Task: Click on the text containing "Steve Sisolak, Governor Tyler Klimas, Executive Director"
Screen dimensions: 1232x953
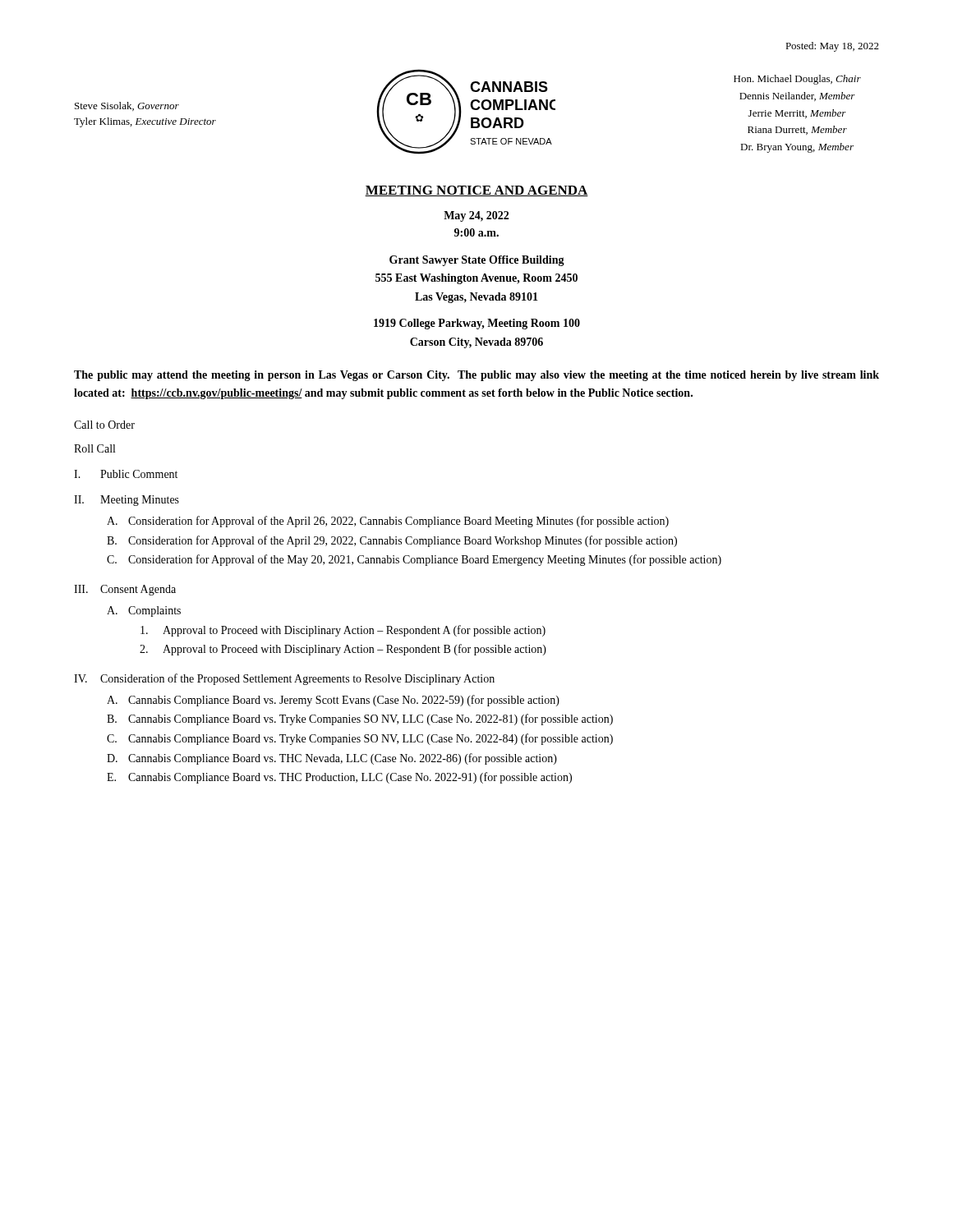Action: pos(145,113)
